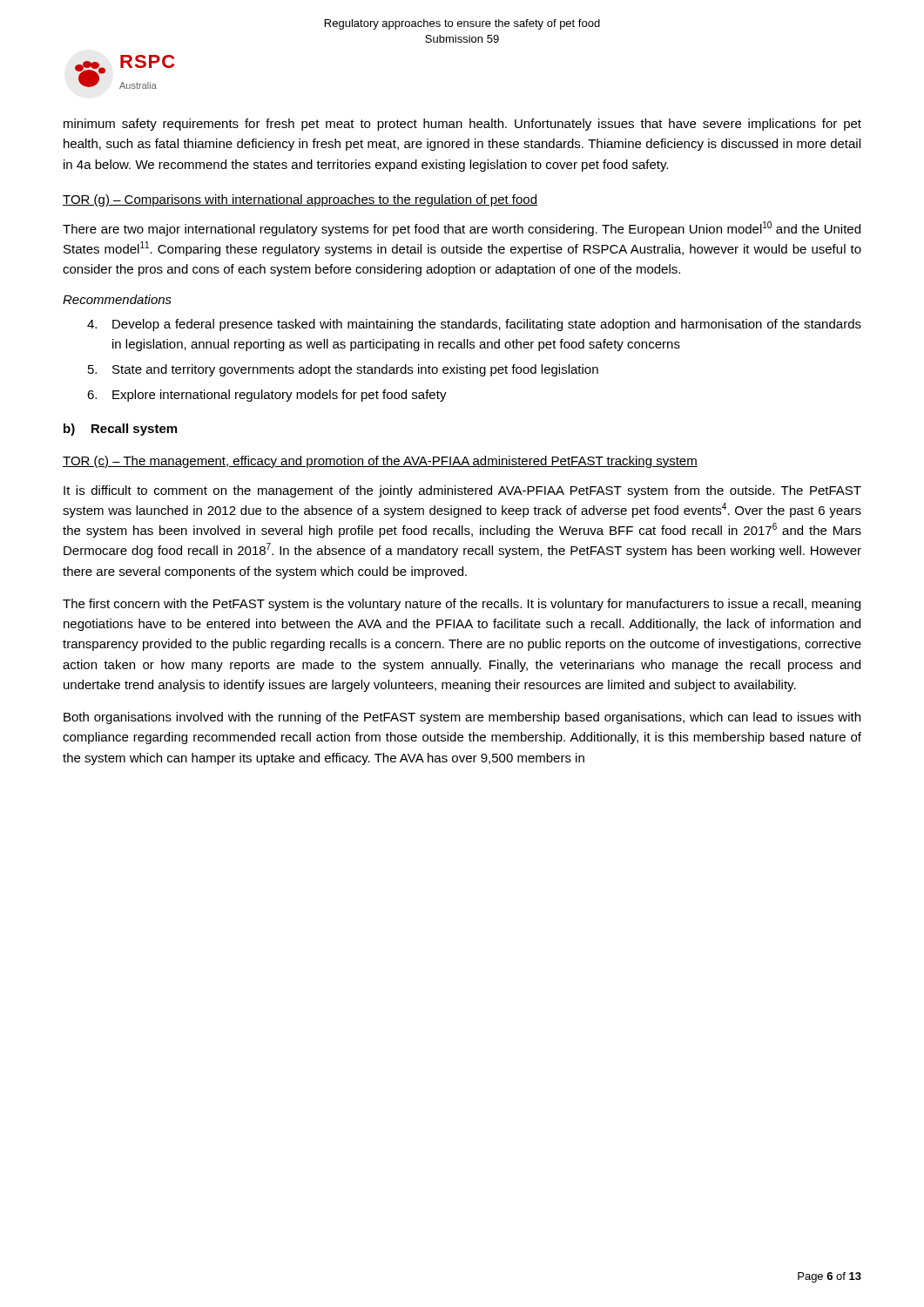Select the block starting "There are two major international regulatory"
The image size is (924, 1307).
(462, 248)
